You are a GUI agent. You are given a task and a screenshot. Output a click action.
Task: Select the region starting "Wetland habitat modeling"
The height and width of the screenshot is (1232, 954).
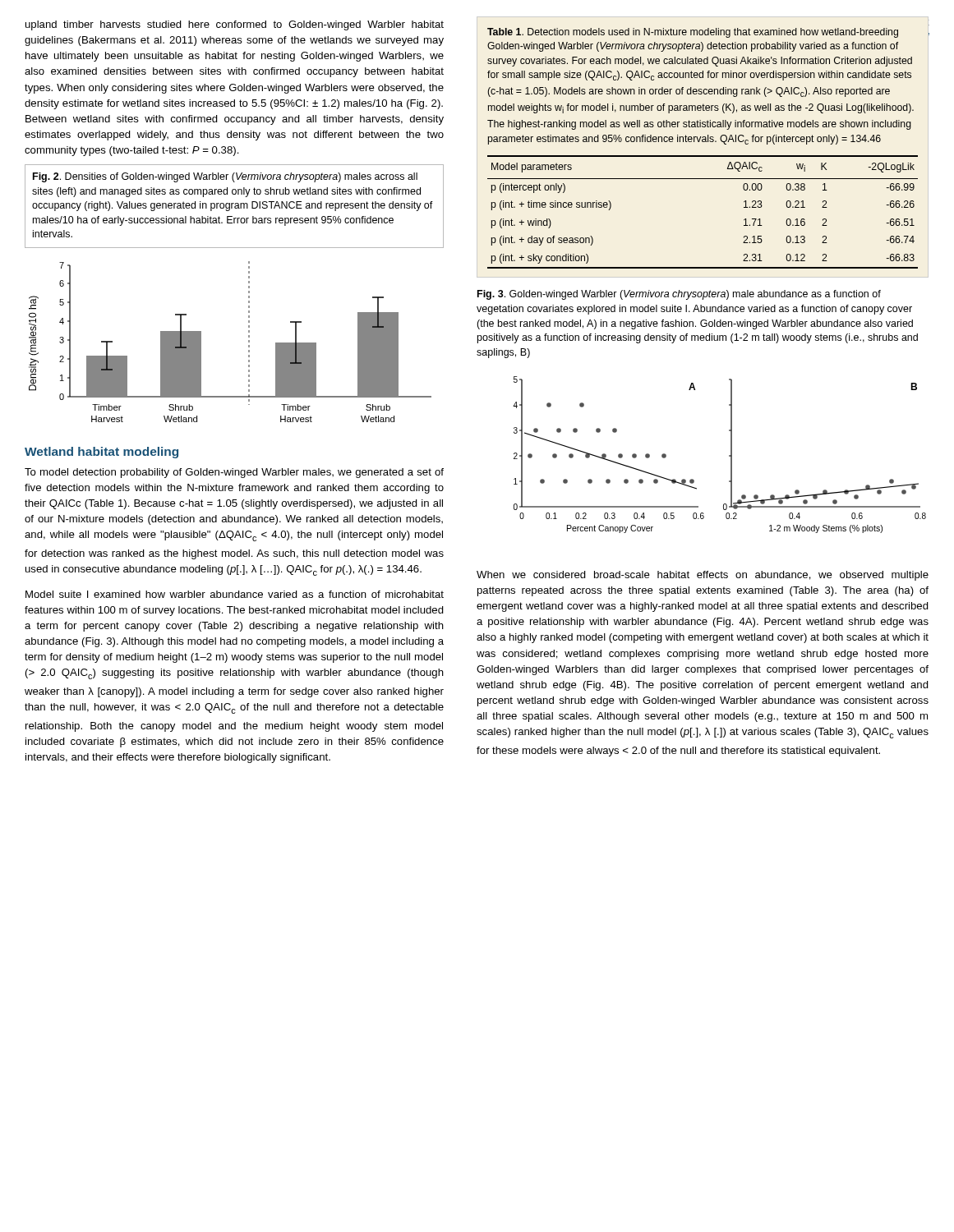[x=102, y=451]
